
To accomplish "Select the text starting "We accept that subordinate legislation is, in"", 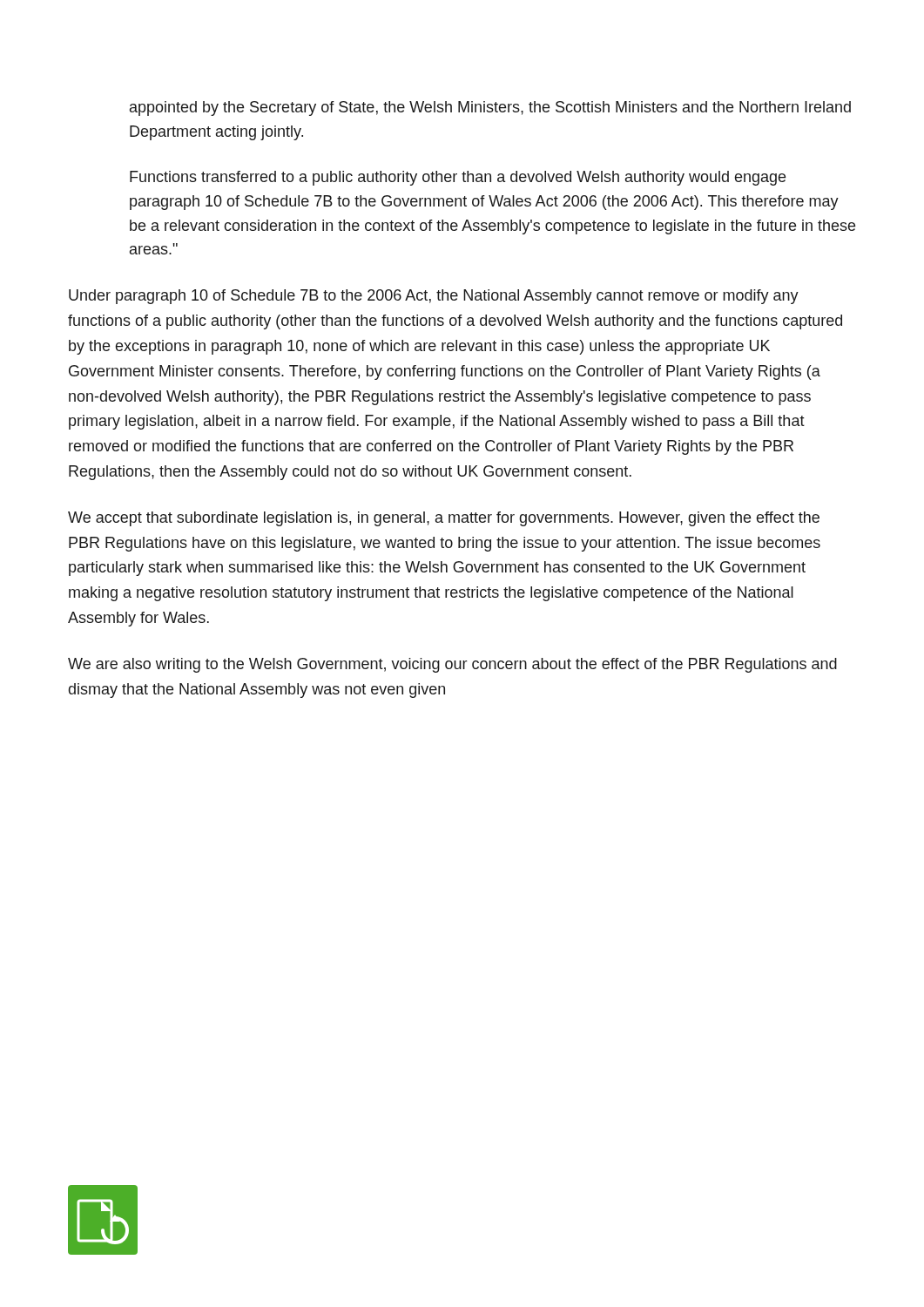I will 444,567.
